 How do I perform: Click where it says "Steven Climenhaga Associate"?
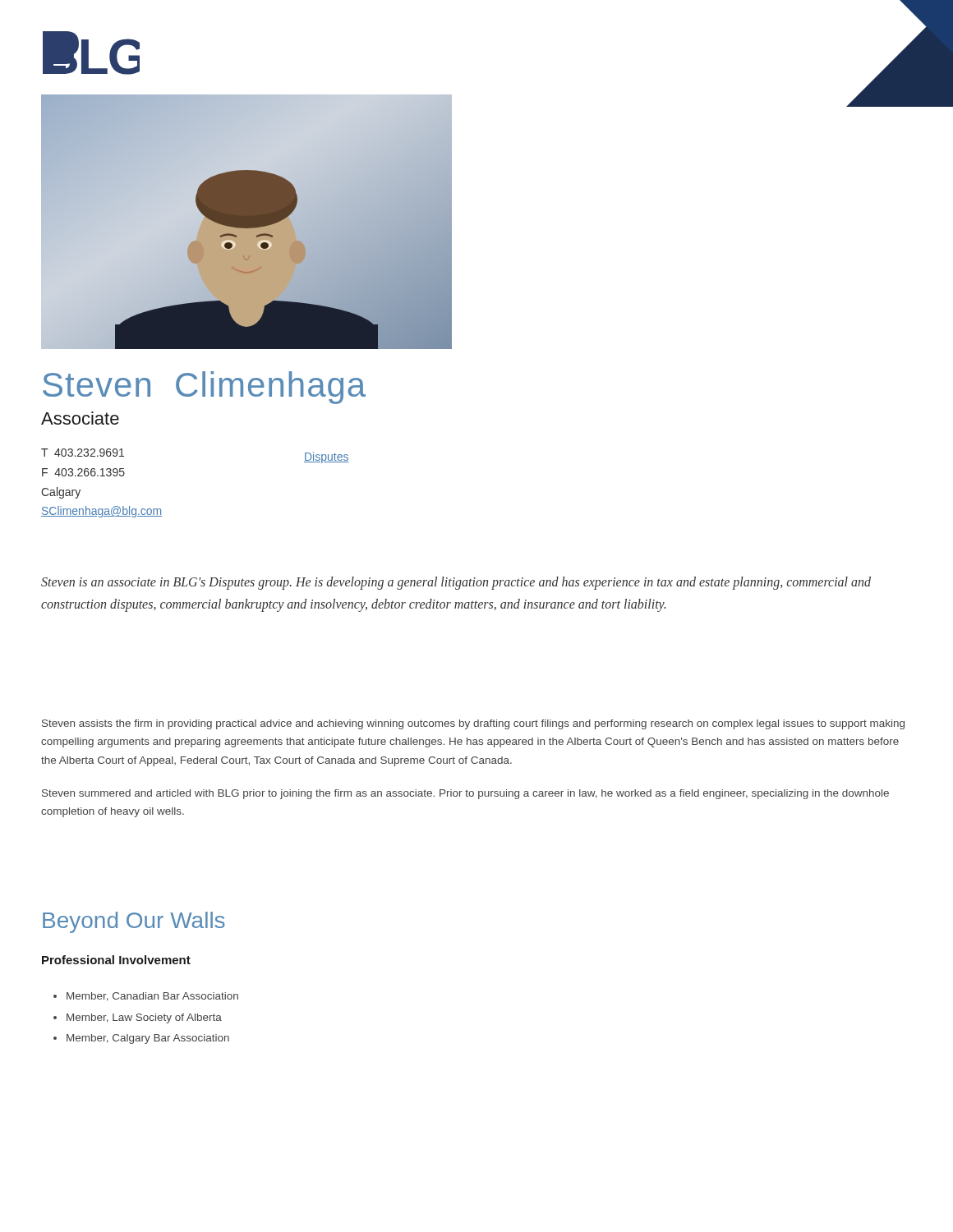coord(204,398)
